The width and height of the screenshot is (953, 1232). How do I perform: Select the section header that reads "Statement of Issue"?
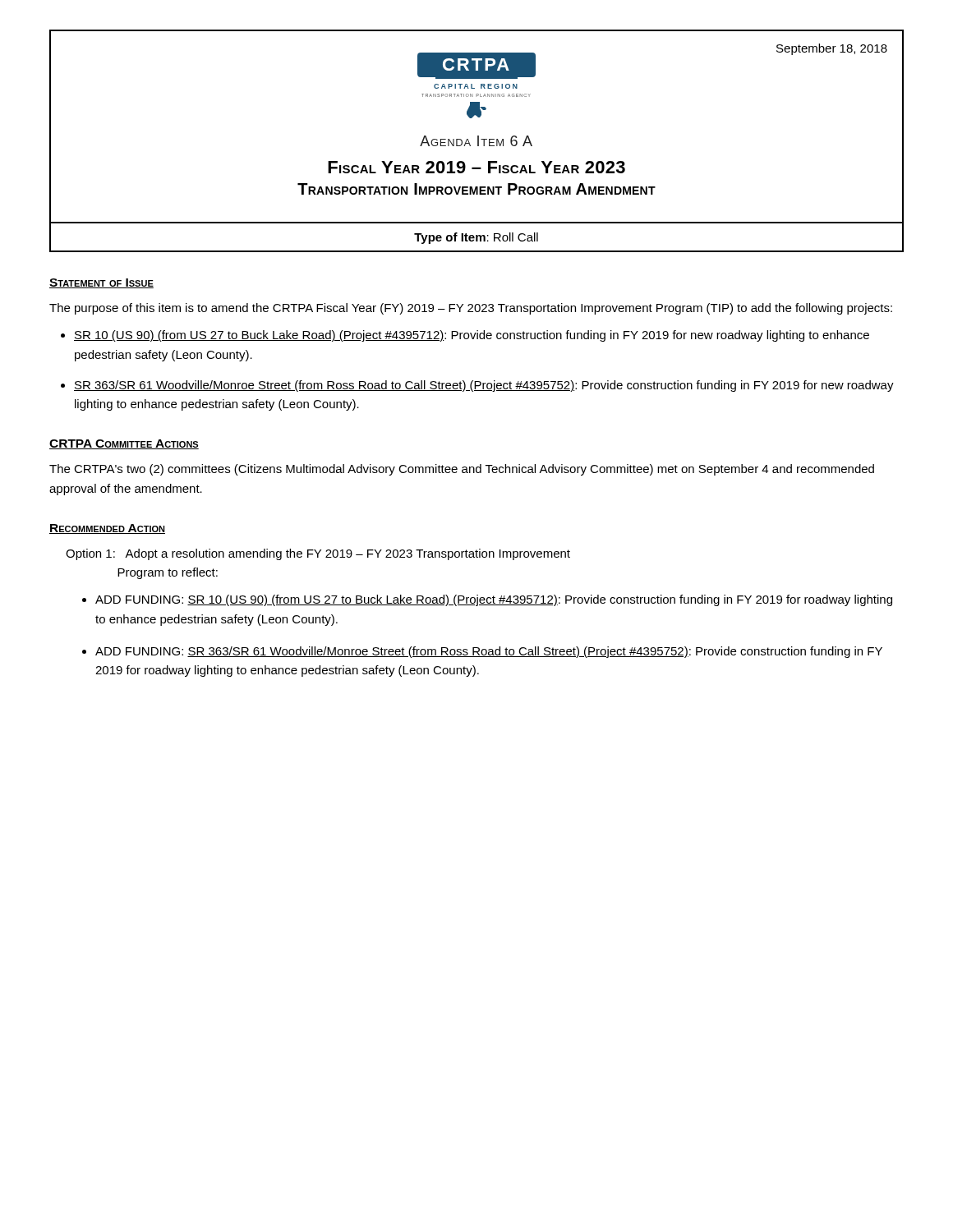[x=101, y=282]
